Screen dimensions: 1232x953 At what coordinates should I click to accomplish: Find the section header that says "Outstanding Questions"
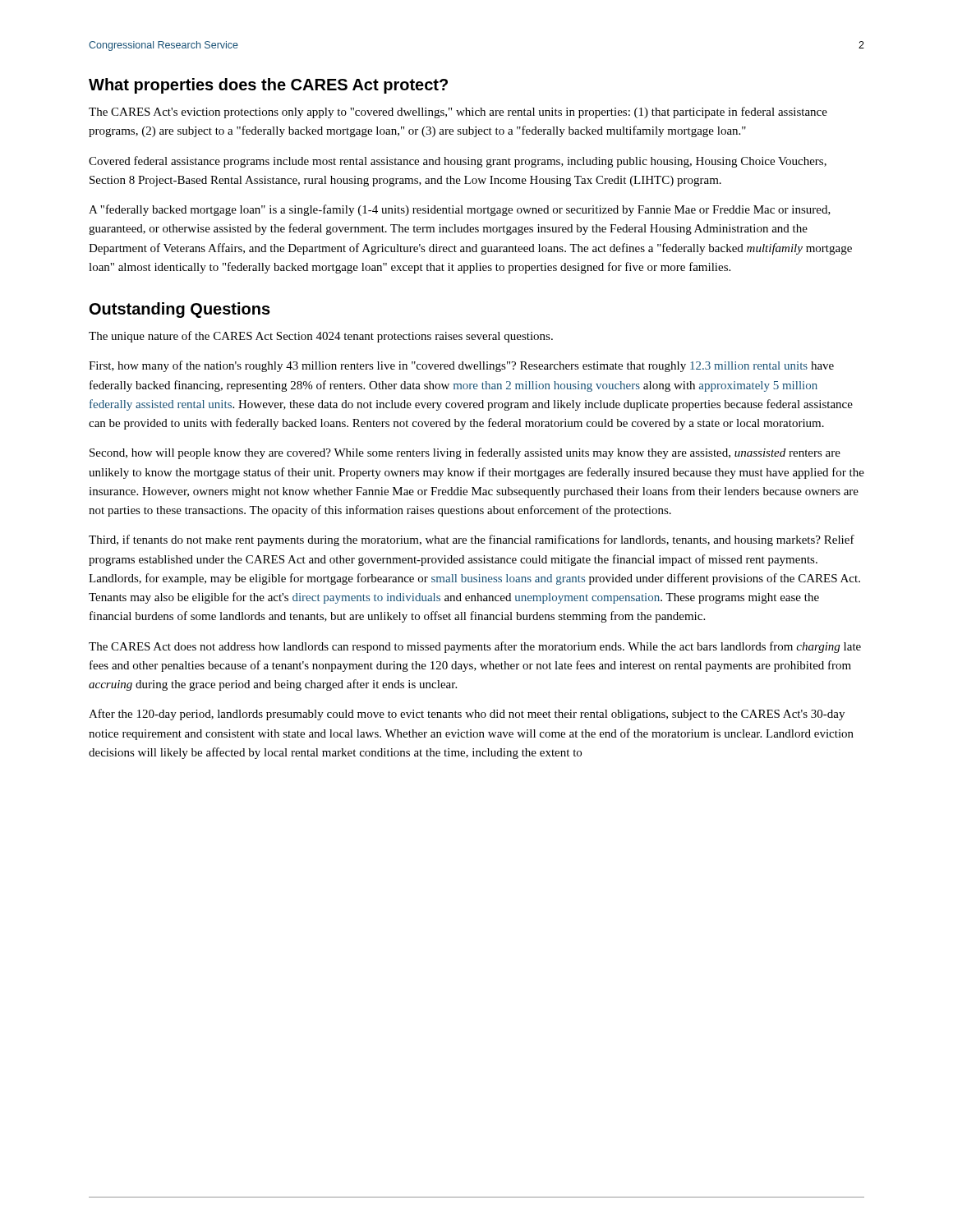(180, 310)
